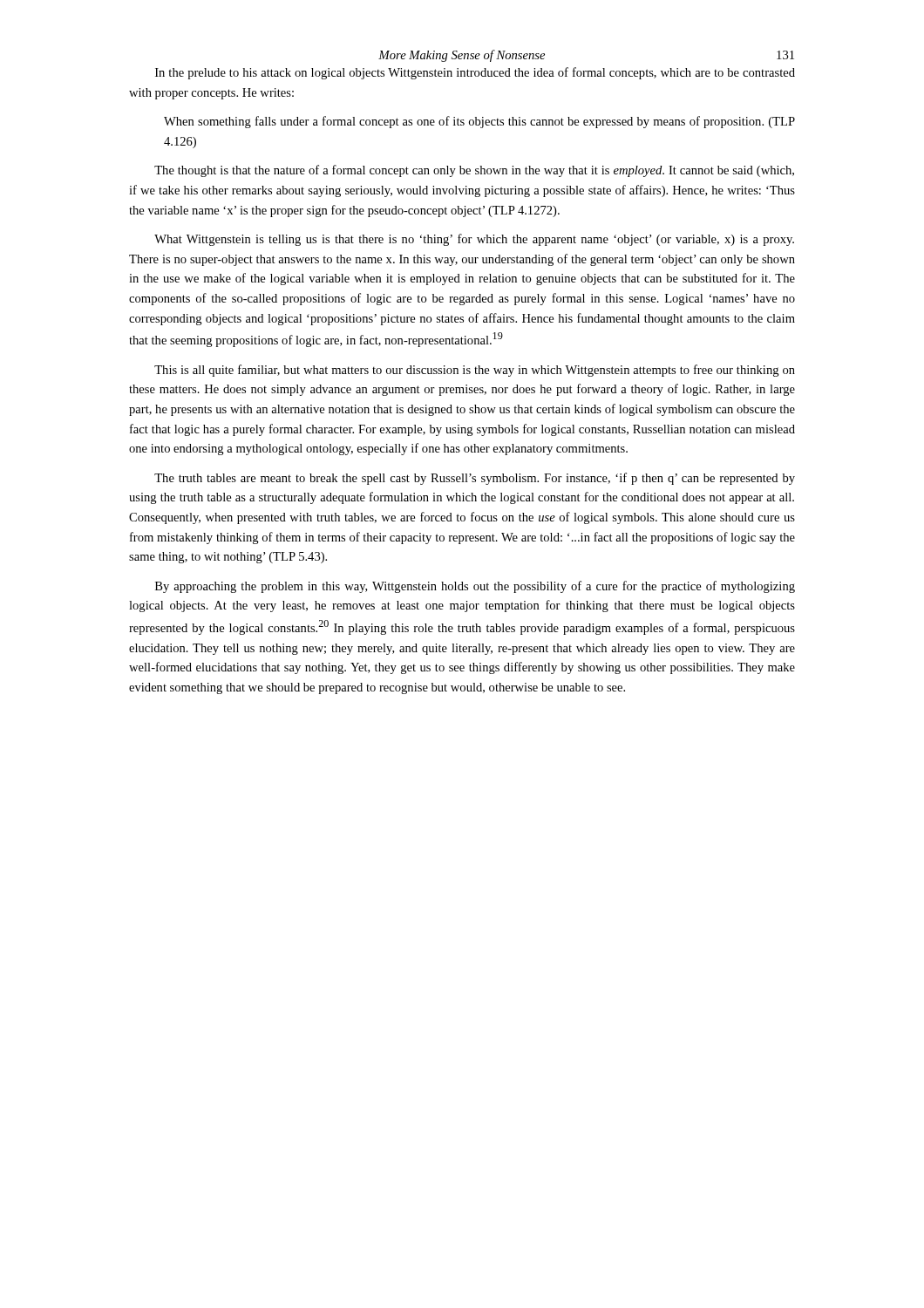Viewport: 924px width, 1308px height.
Task: Where is the passage that starts "What Wittgenstein is"?
Action: tap(462, 290)
